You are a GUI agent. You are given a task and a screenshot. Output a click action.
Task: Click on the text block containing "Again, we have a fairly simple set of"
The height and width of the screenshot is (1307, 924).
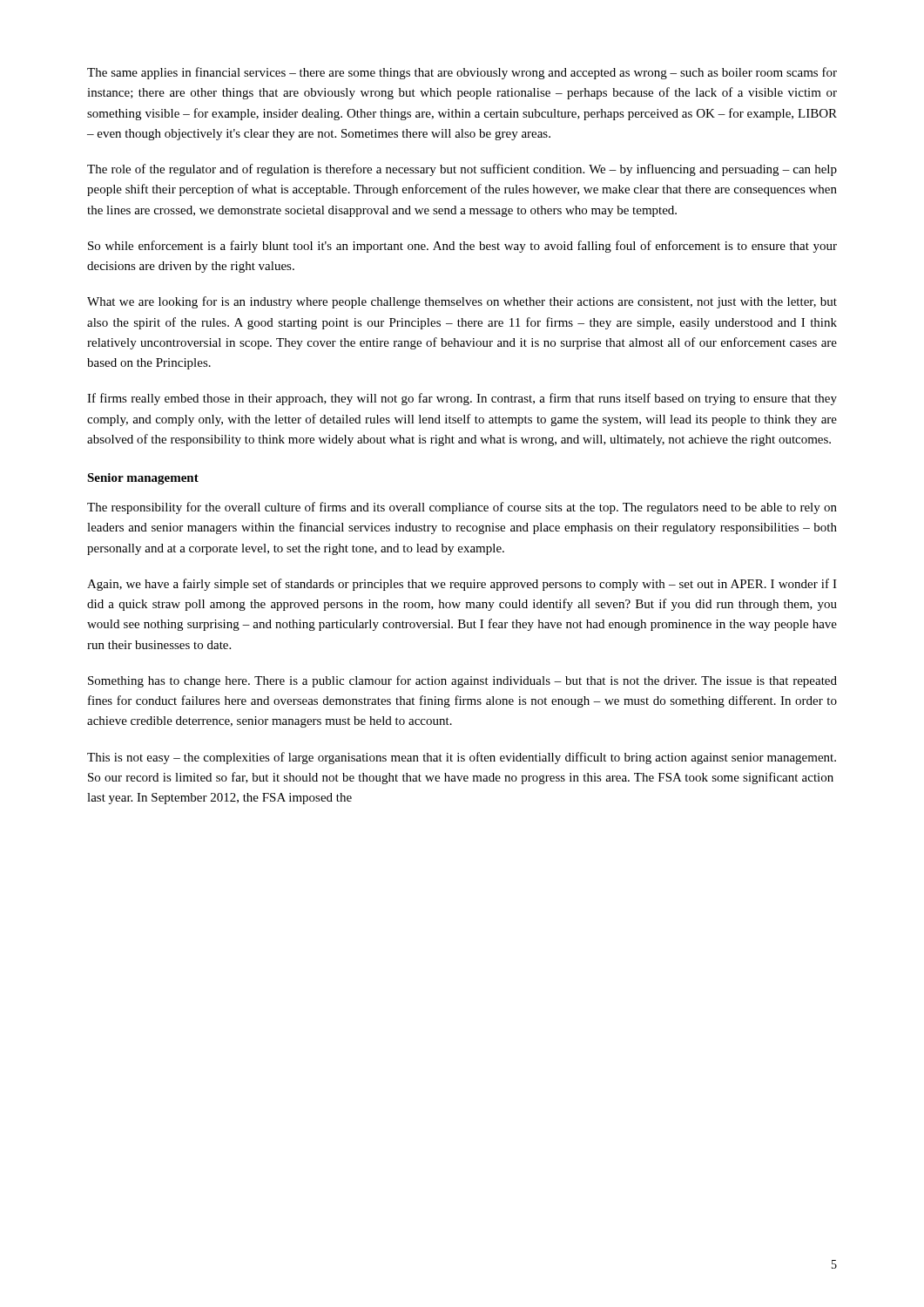pyautogui.click(x=462, y=614)
